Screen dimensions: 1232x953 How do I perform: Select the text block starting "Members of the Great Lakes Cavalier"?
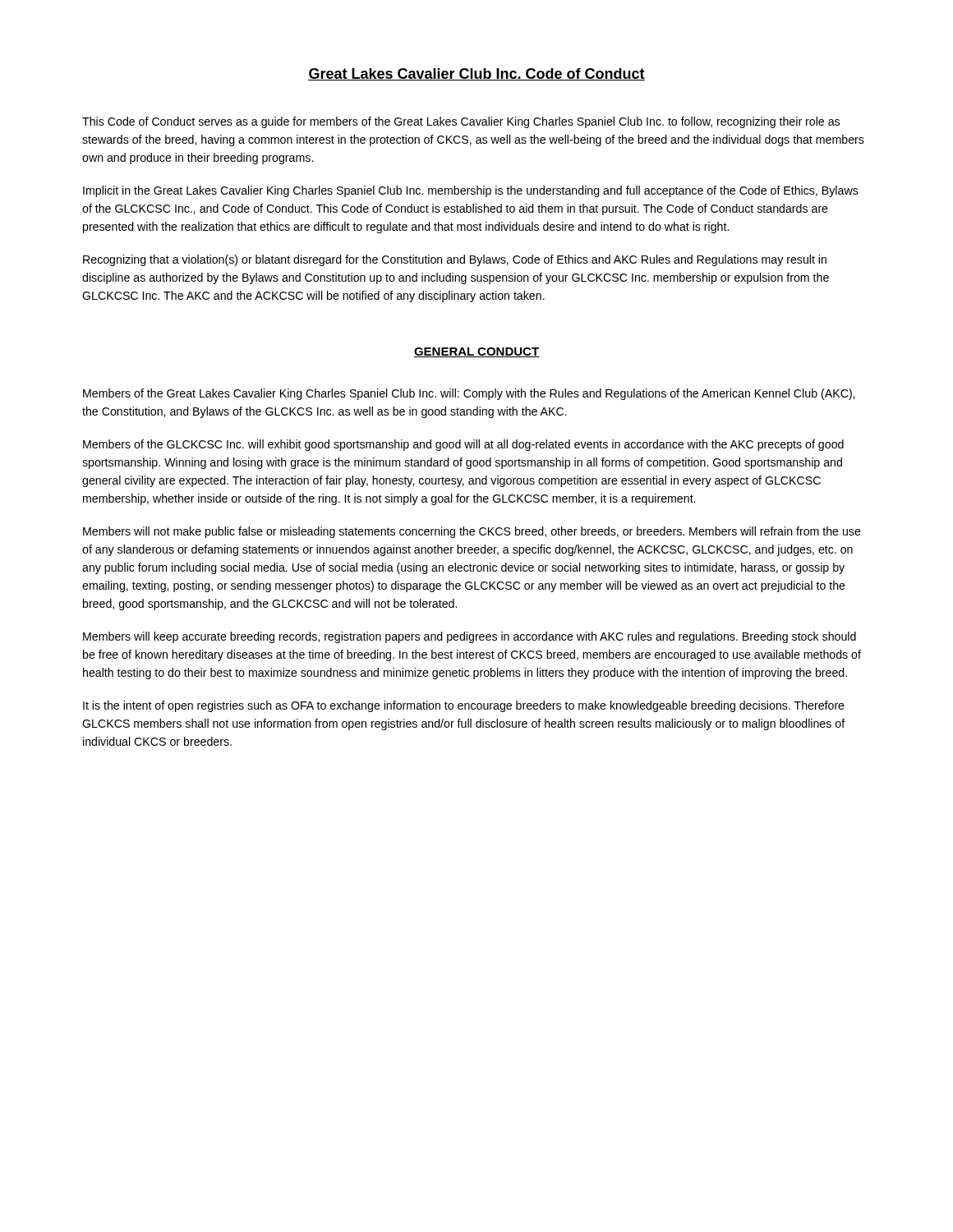pyautogui.click(x=469, y=402)
